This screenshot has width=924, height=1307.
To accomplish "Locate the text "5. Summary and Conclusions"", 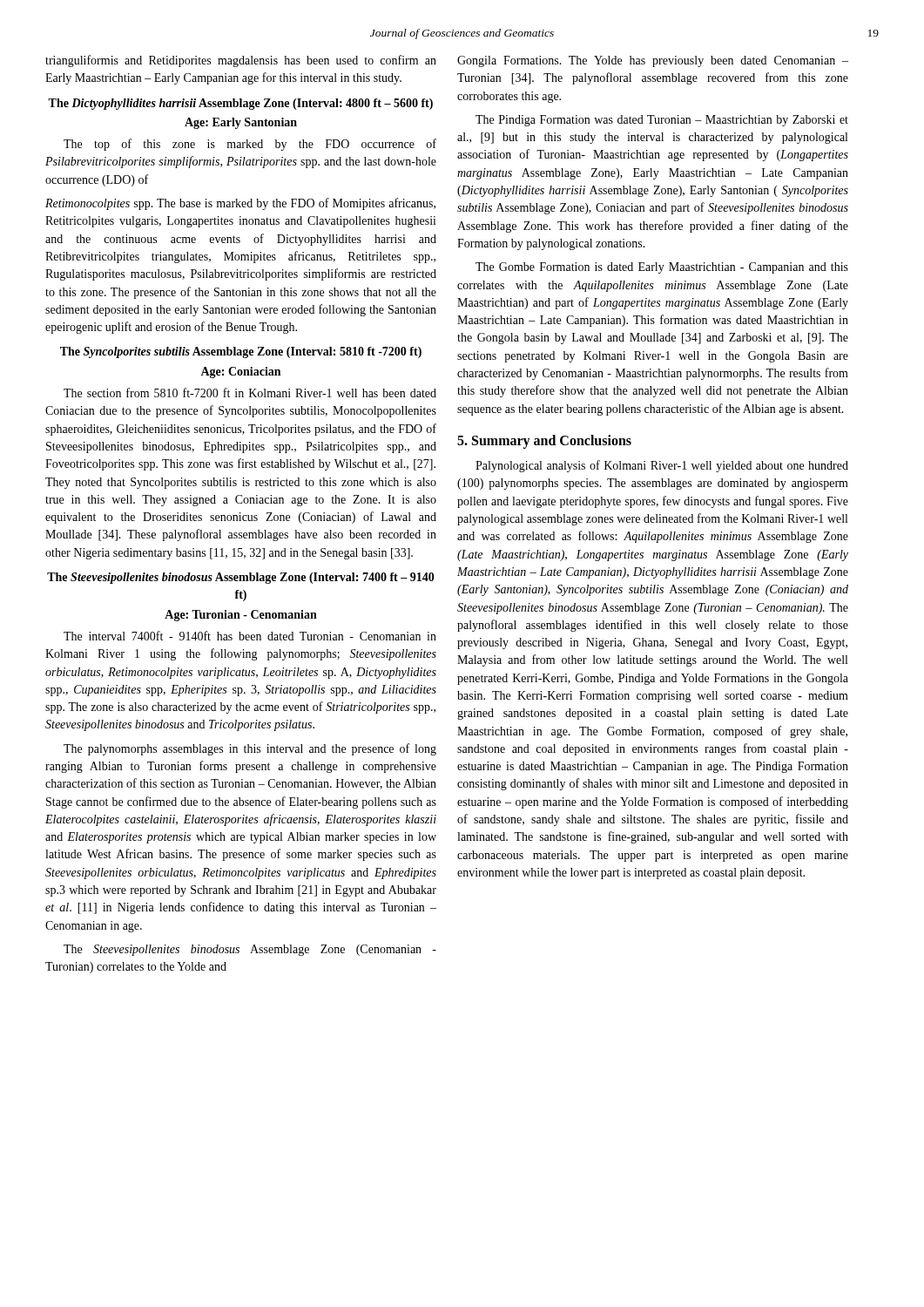I will pyautogui.click(x=544, y=440).
